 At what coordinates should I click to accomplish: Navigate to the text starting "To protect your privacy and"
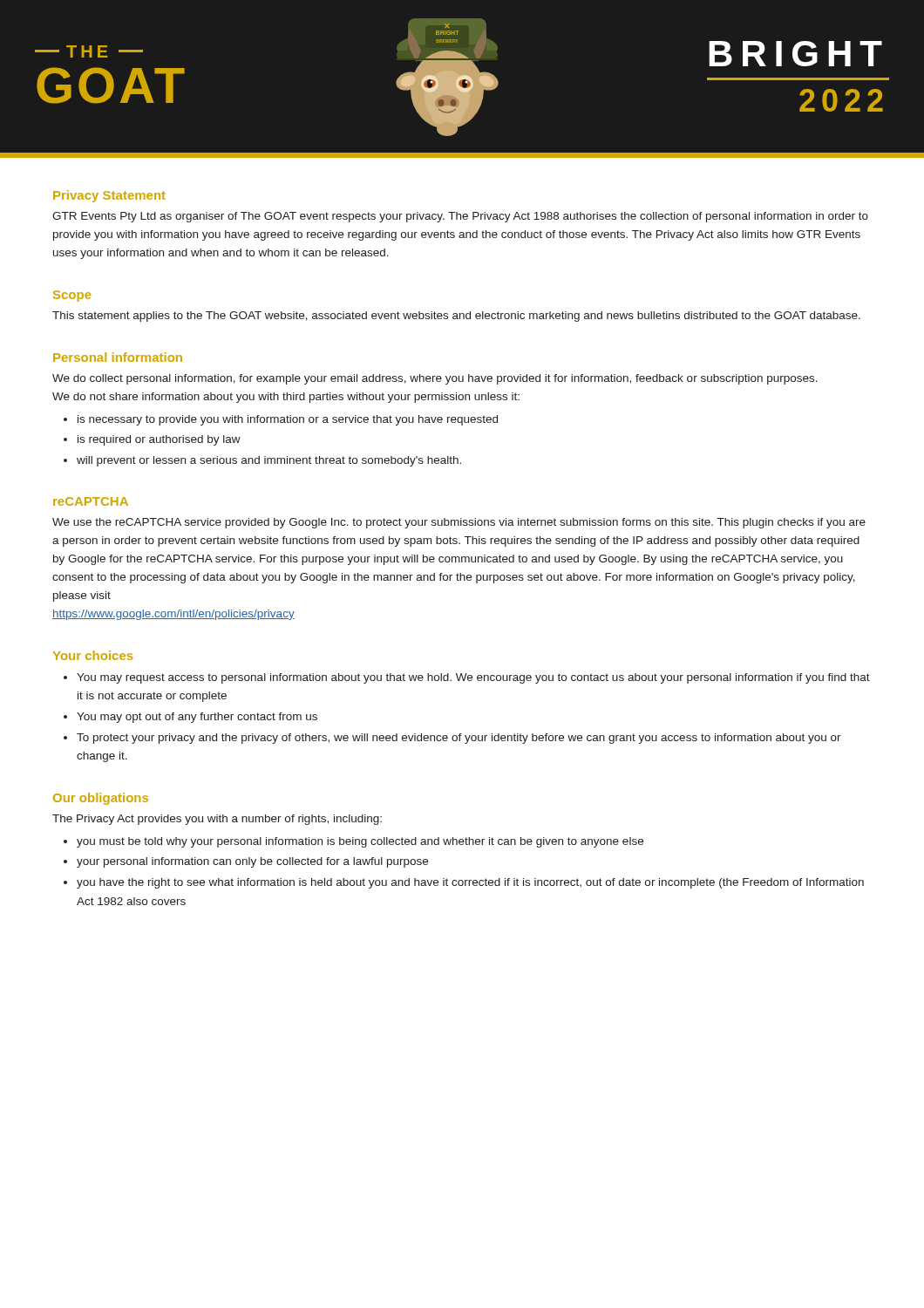tap(459, 746)
